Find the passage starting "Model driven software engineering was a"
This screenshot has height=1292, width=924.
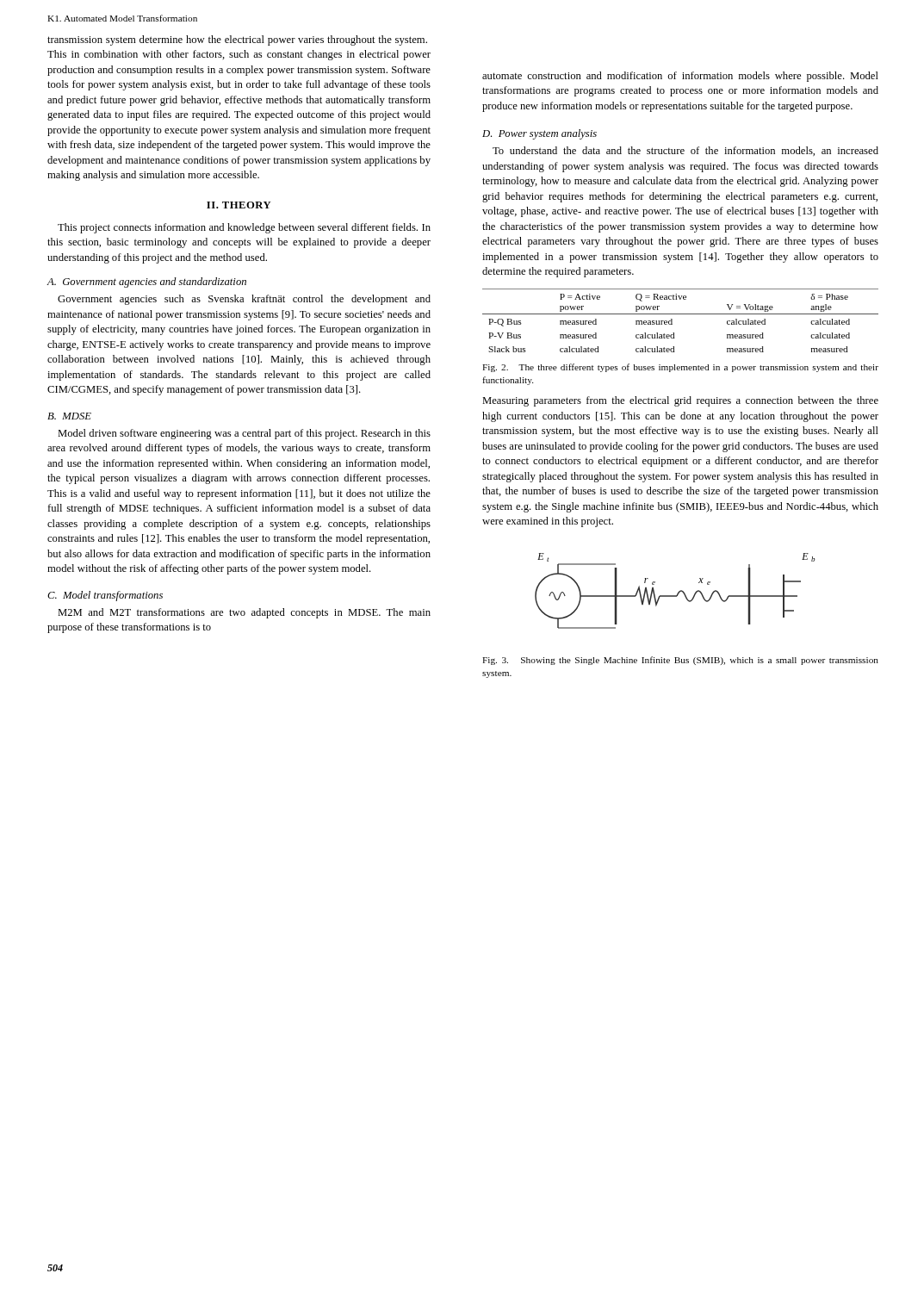[x=239, y=501]
